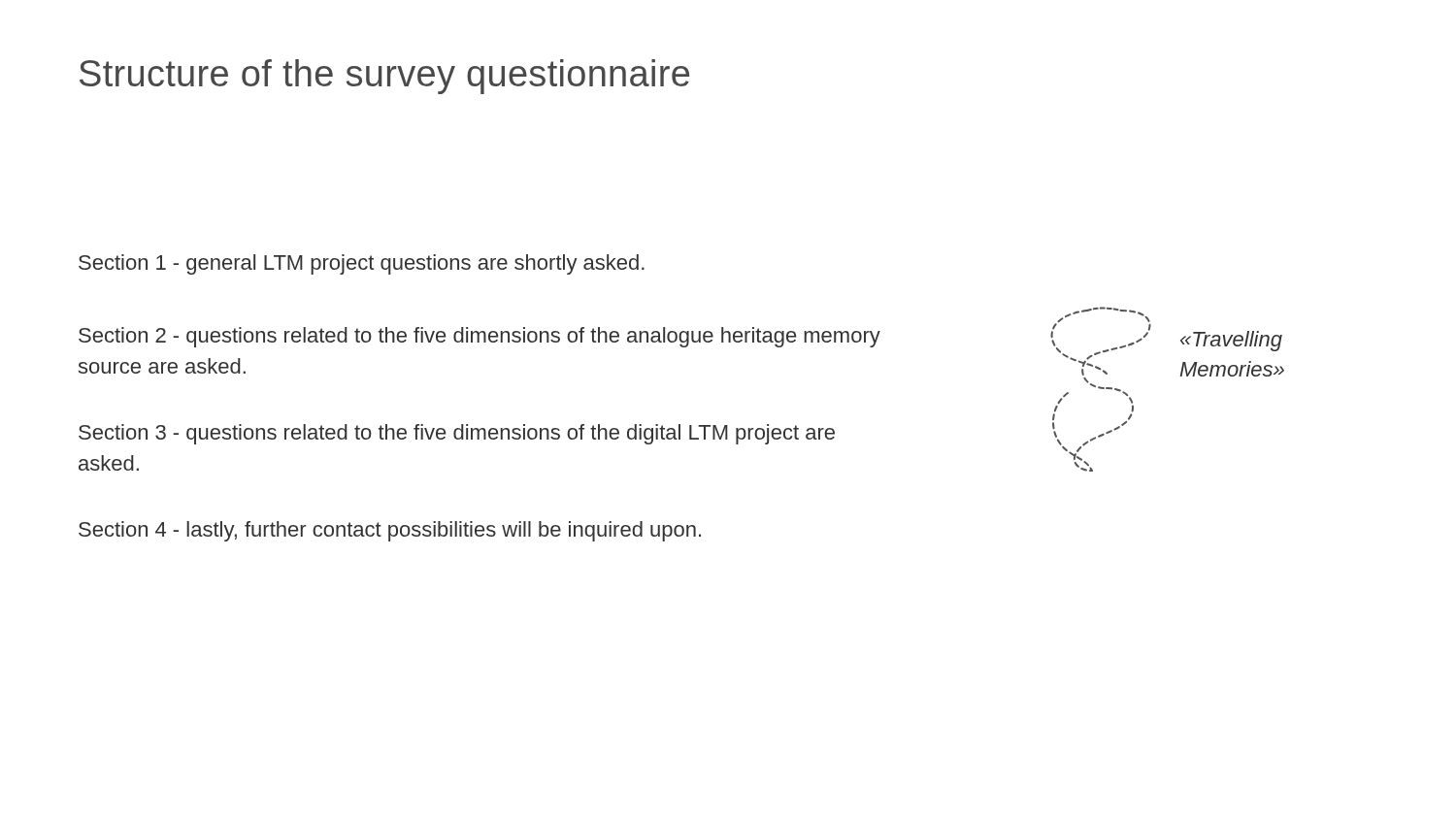Select the list item that says "Section 4 -"
The width and height of the screenshot is (1456, 819).
pos(390,529)
